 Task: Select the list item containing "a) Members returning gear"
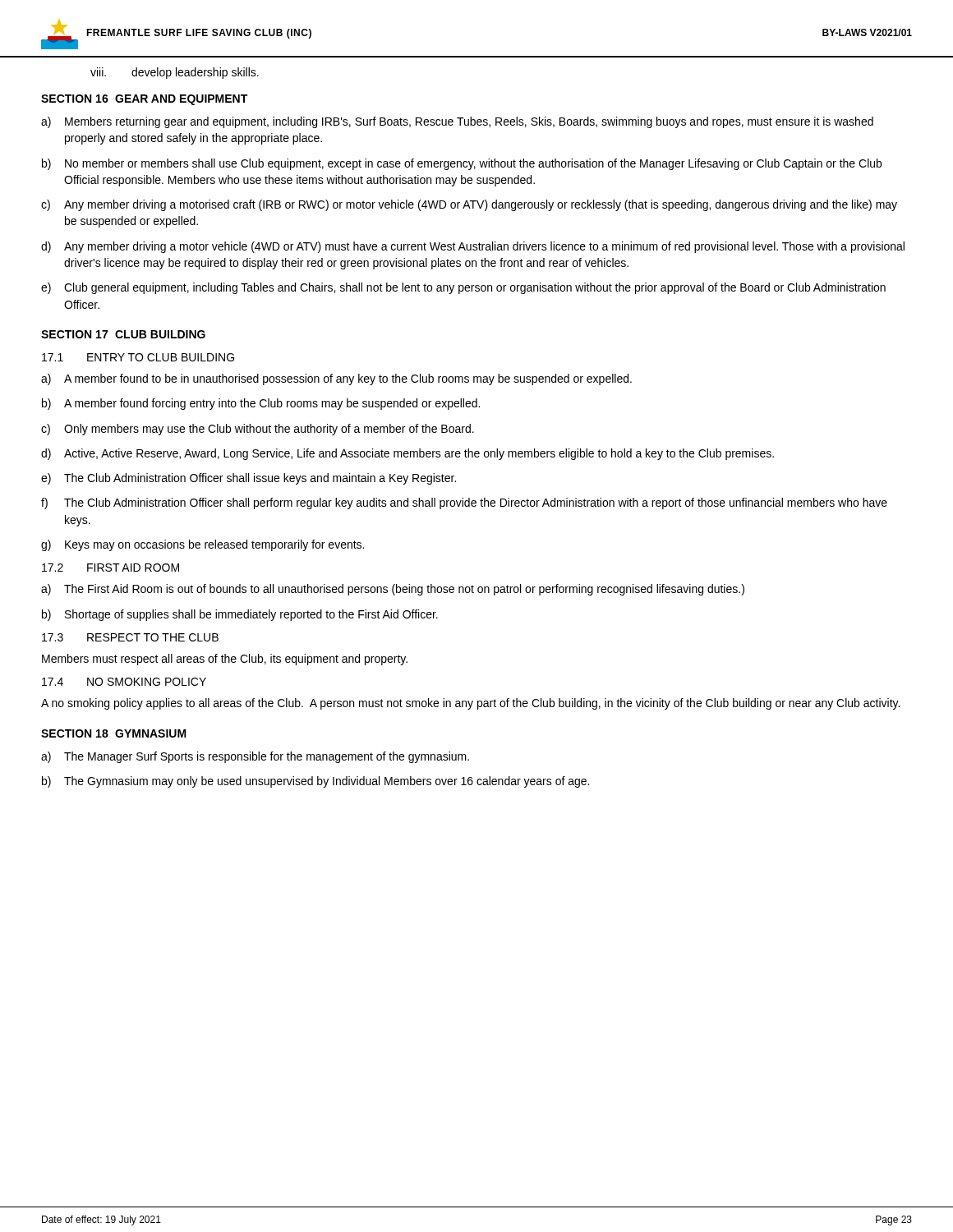(x=476, y=130)
